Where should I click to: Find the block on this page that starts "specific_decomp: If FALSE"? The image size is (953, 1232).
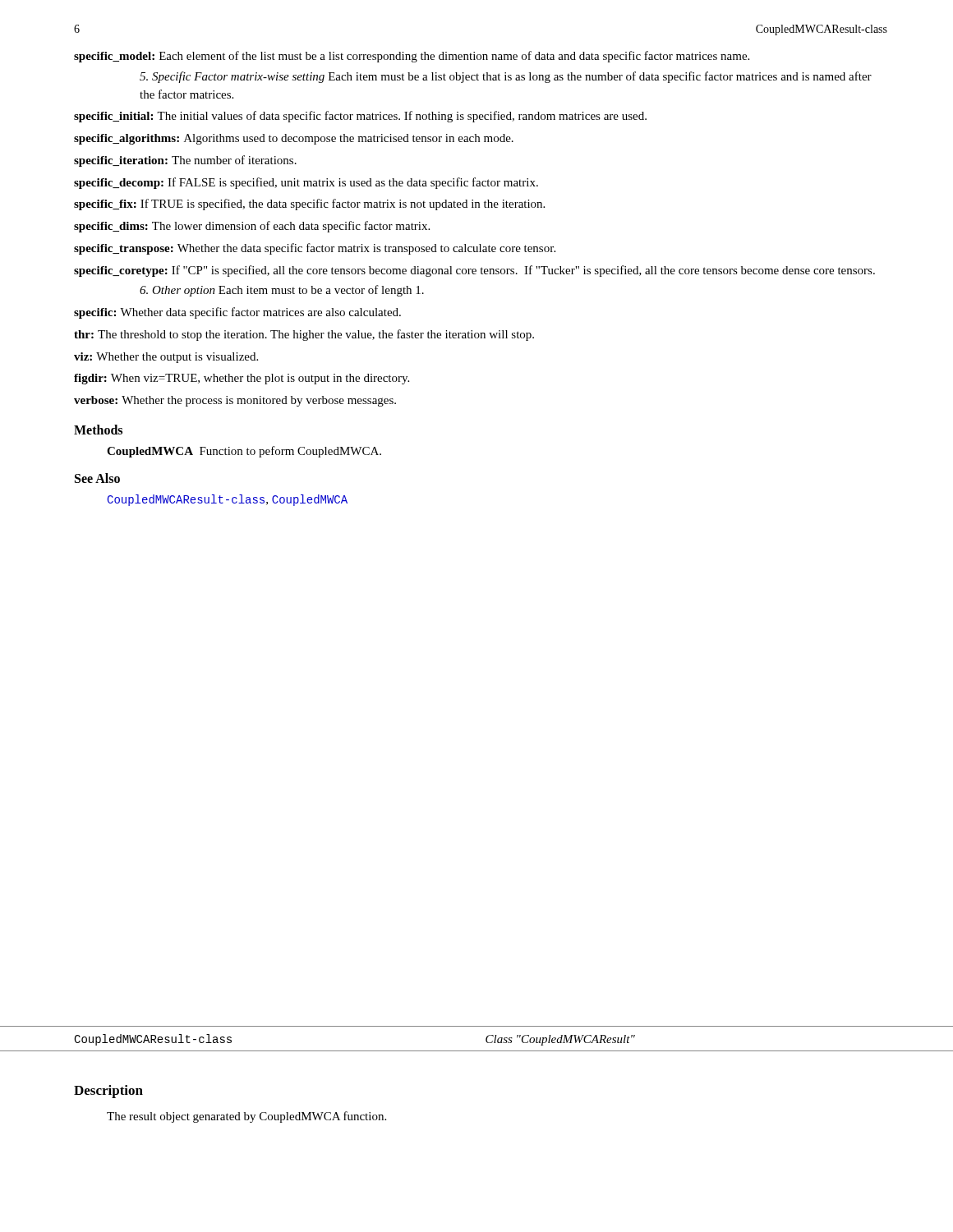(481, 183)
